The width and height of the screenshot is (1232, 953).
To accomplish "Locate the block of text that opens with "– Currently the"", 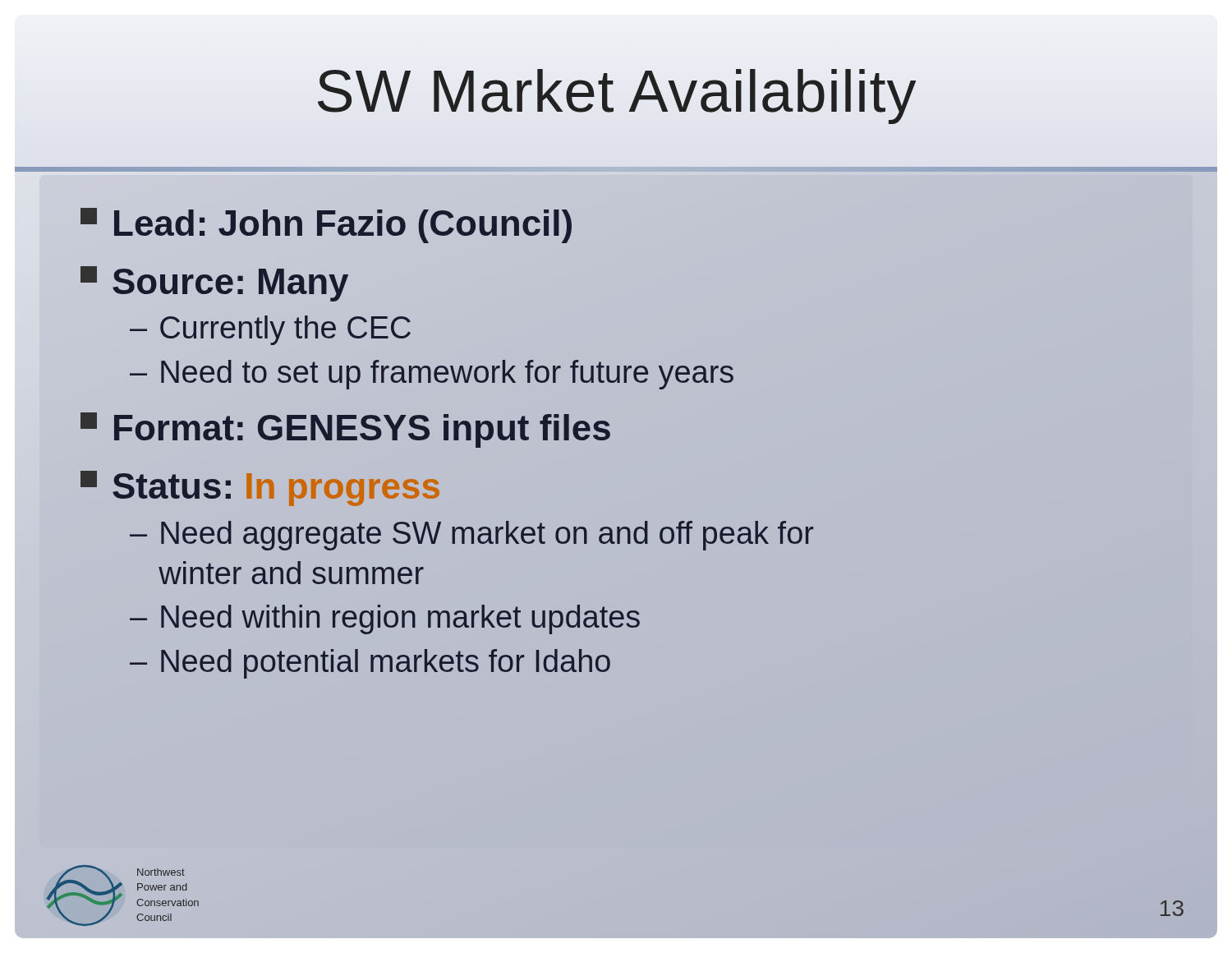I will click(271, 329).
